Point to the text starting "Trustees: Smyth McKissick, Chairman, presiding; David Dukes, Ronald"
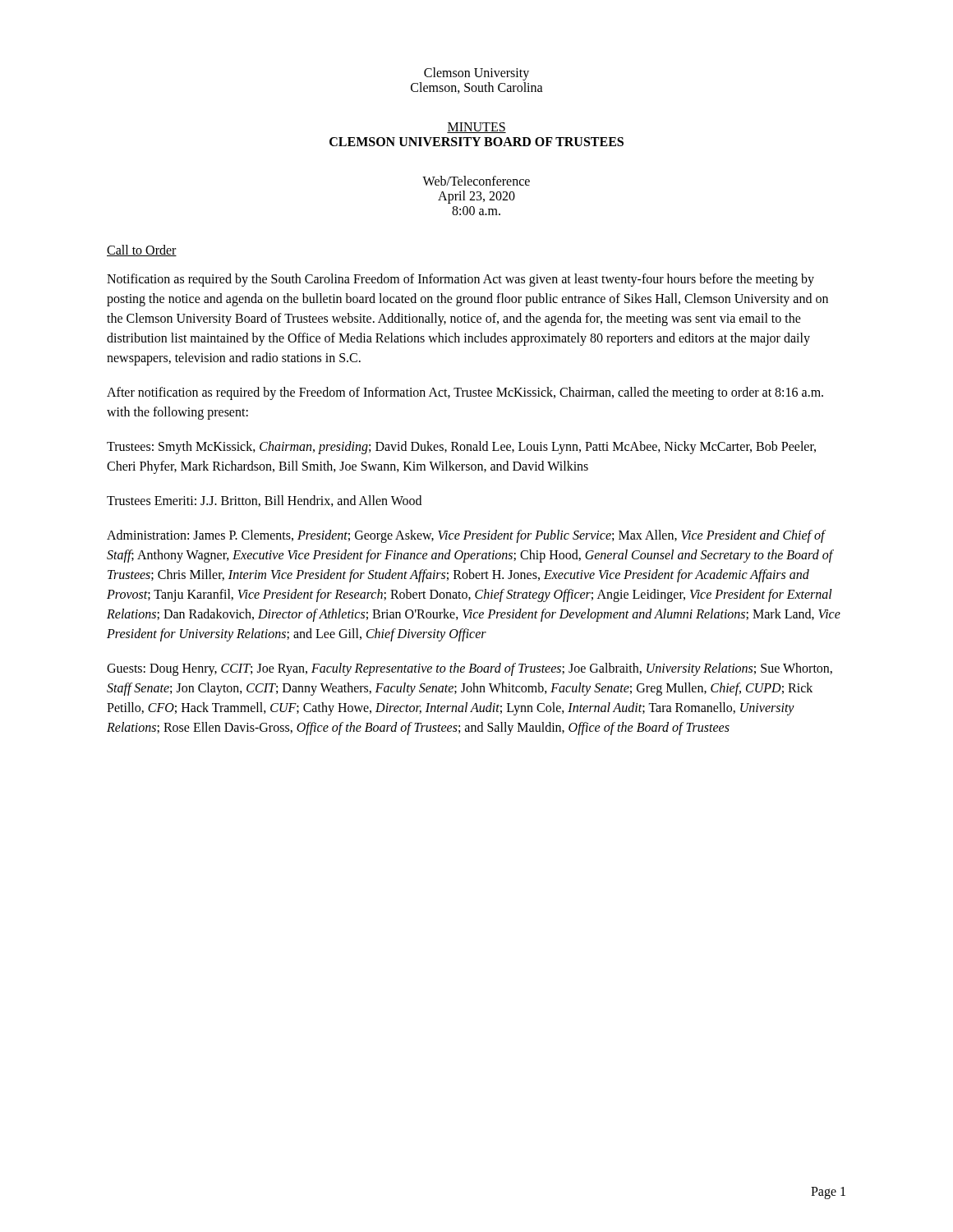Image resolution: width=953 pixels, height=1232 pixels. tap(476, 457)
